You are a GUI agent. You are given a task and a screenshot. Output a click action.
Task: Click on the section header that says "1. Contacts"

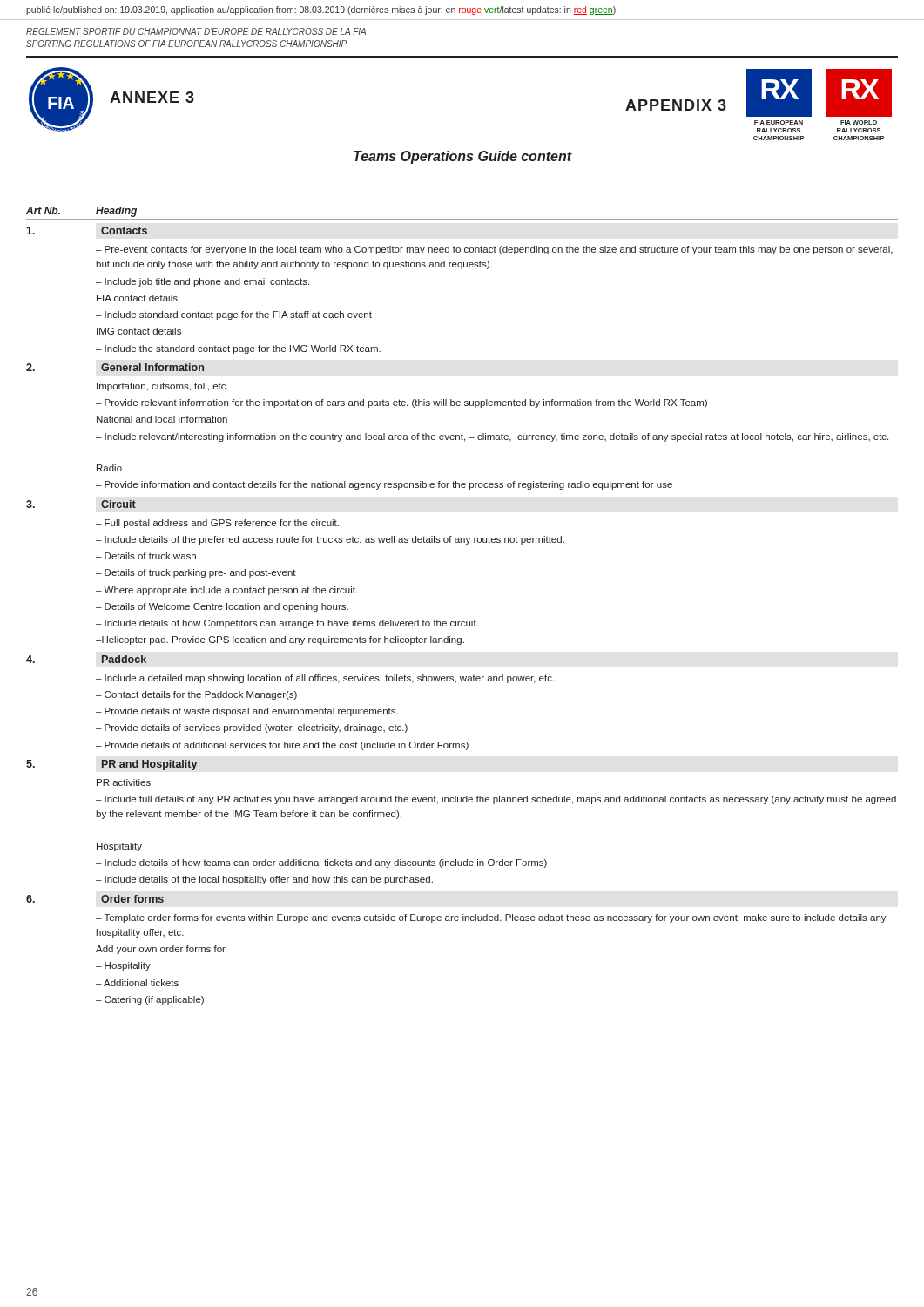click(x=29, y=230)
